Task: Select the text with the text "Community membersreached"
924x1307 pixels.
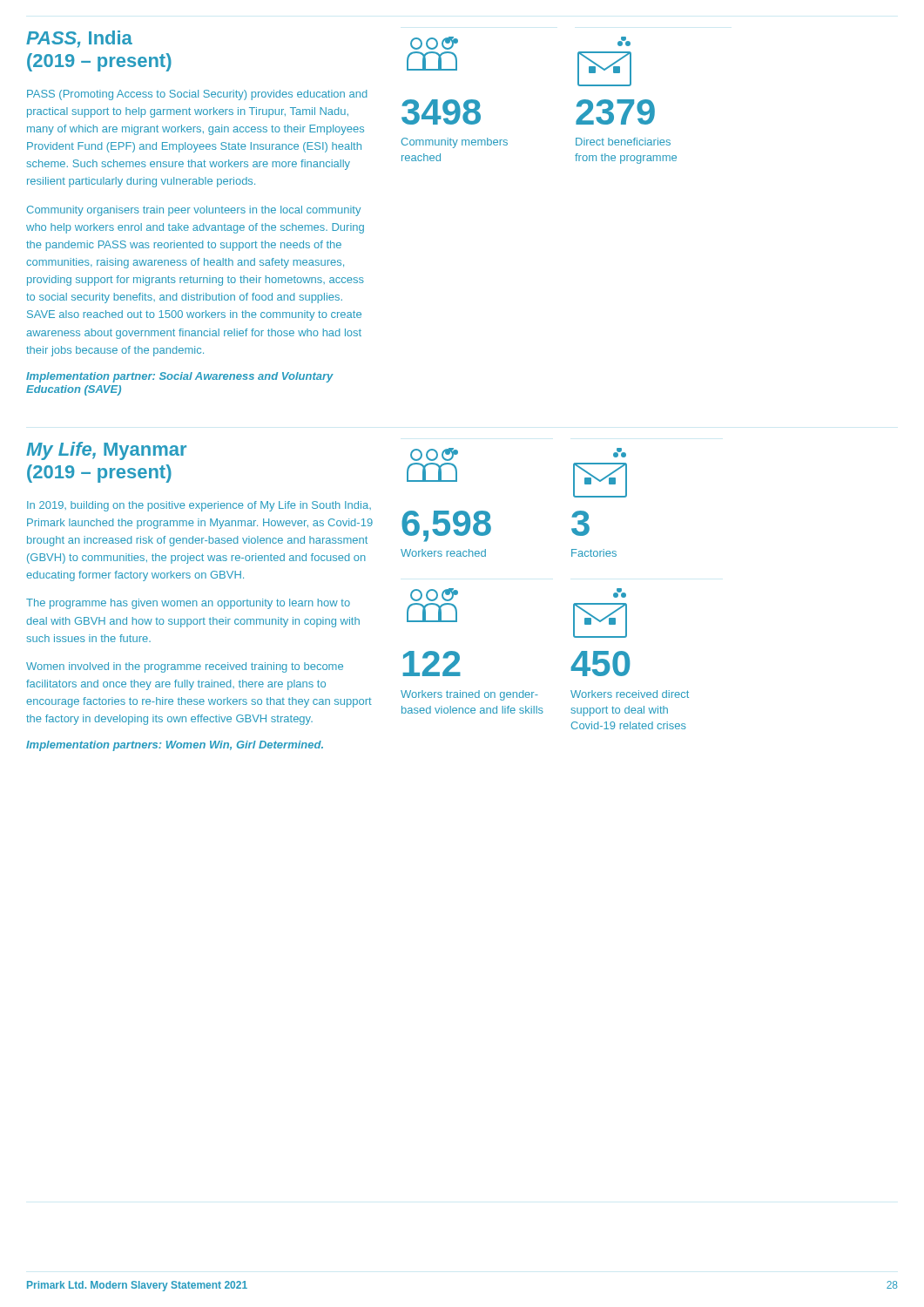Action: pos(454,150)
